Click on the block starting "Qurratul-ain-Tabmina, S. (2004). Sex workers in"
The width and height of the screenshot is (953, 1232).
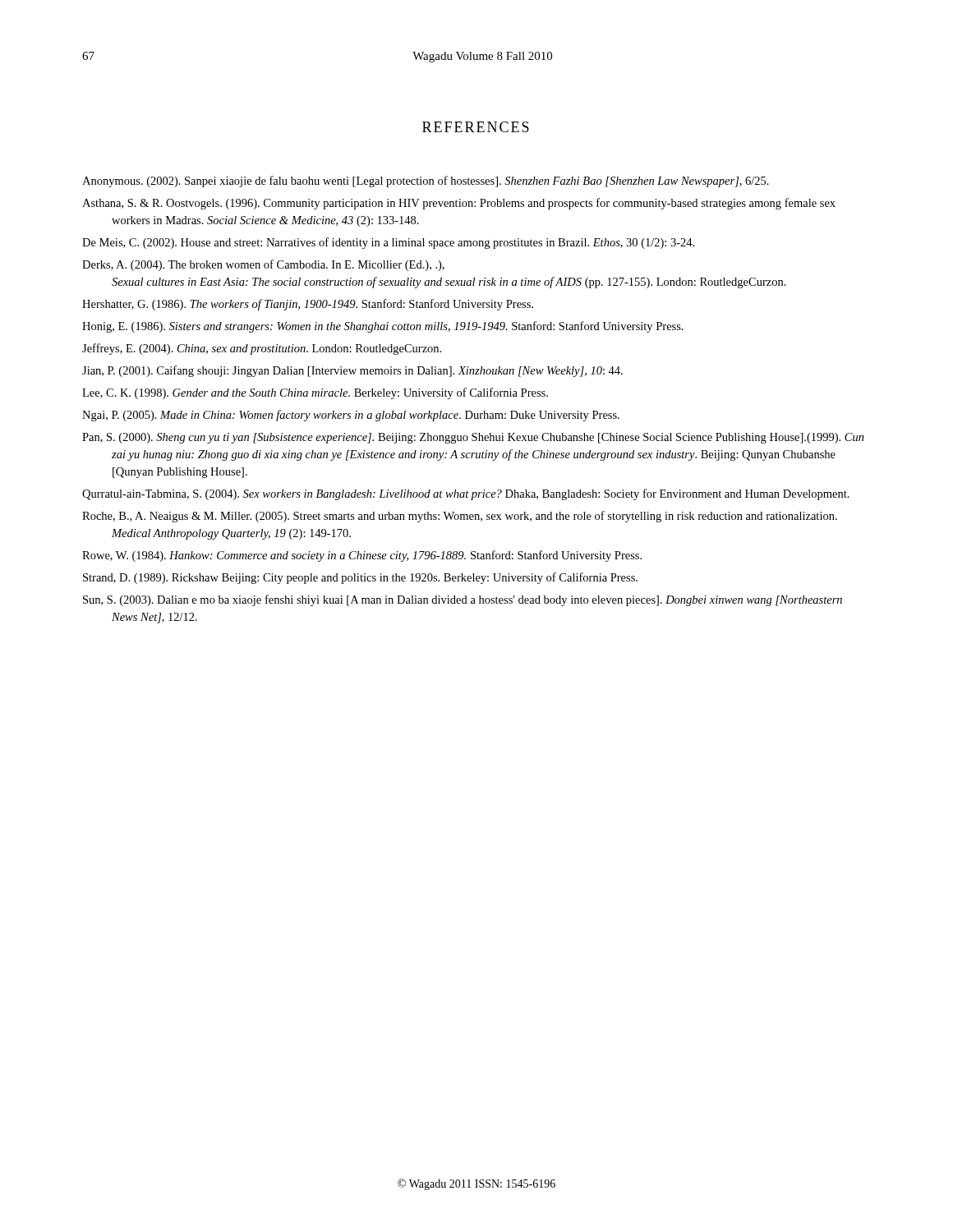pyautogui.click(x=466, y=494)
